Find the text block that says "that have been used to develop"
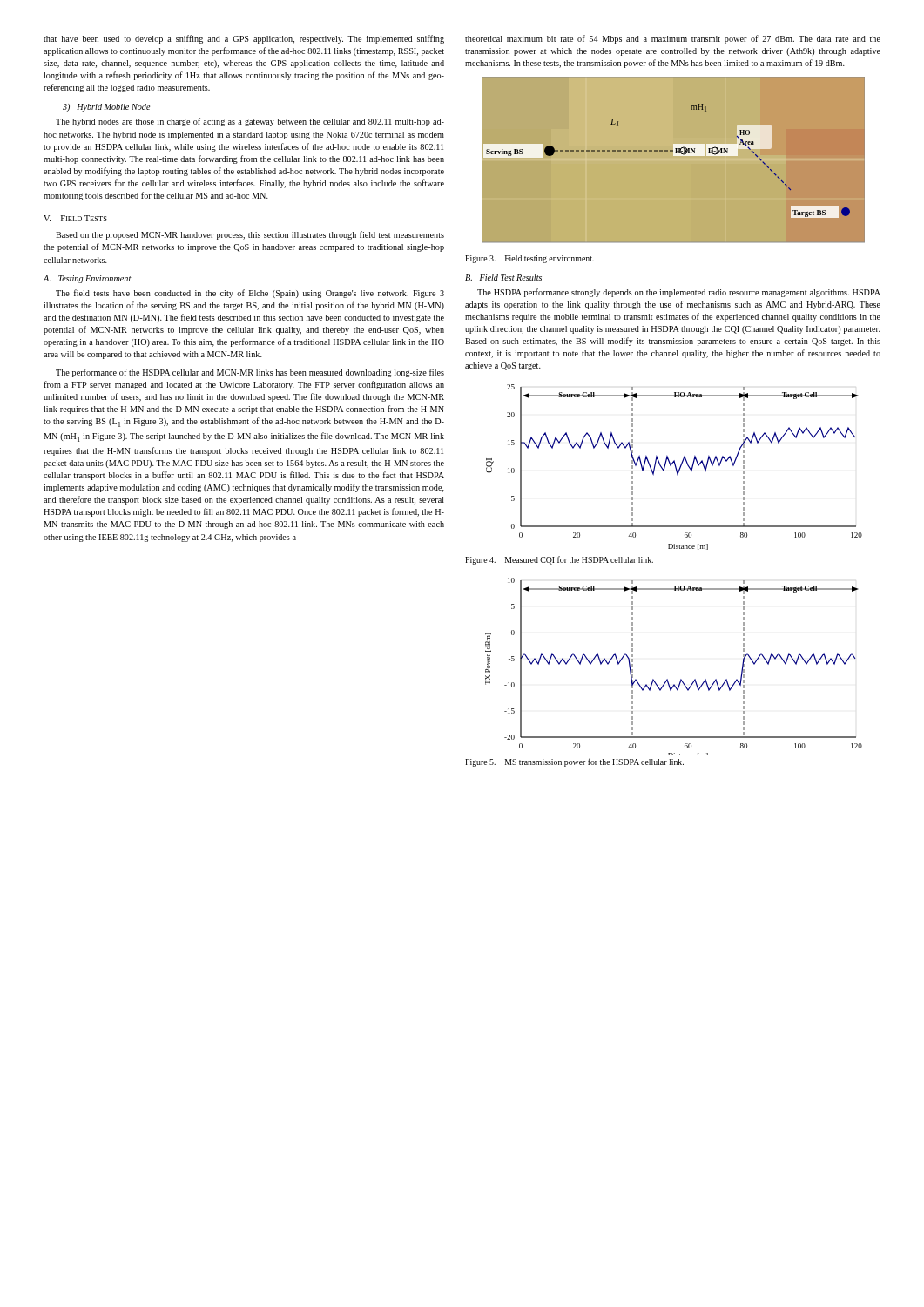 244,64
